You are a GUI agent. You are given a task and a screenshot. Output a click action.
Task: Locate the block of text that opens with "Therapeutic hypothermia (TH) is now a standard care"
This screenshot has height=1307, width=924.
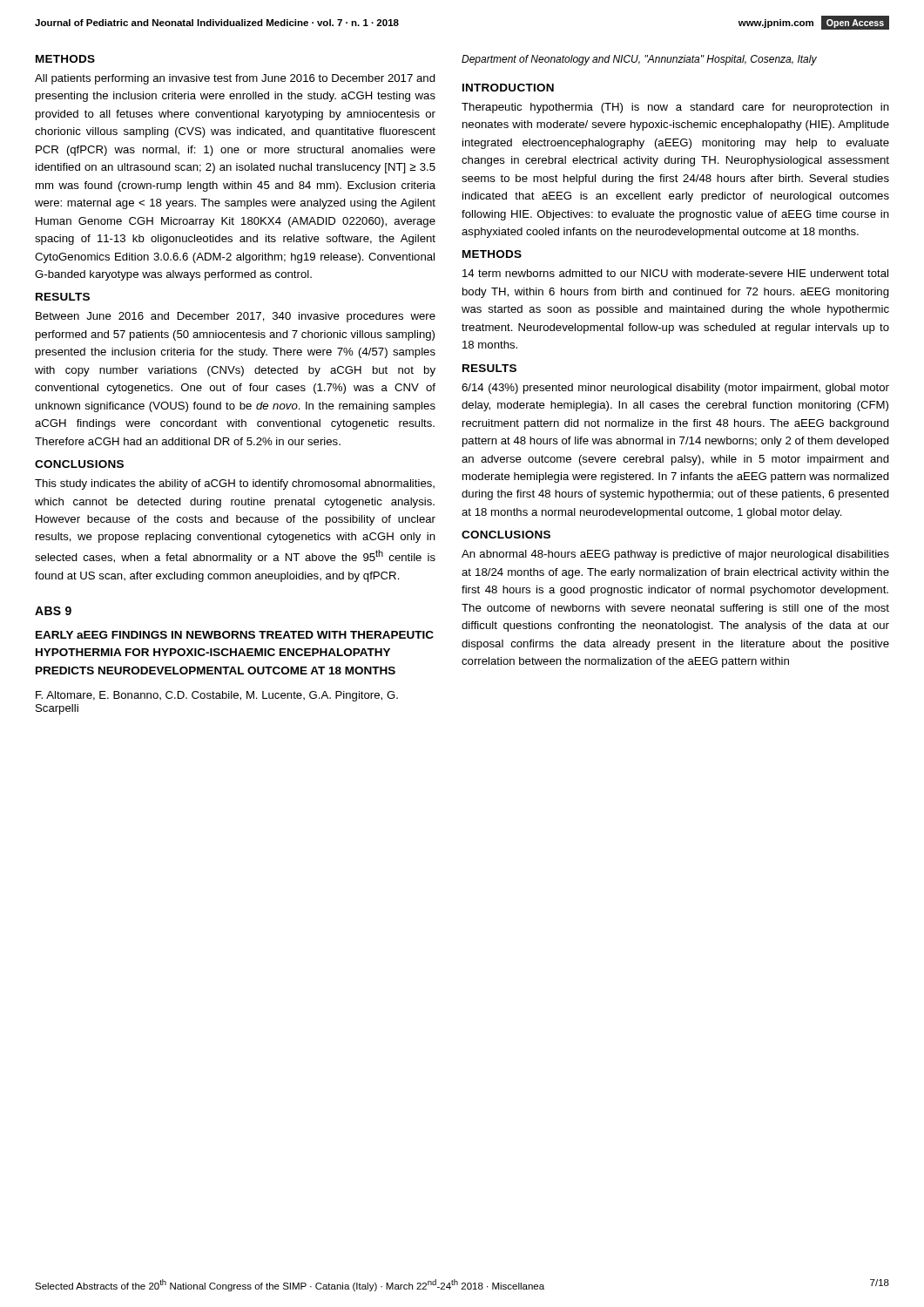(x=675, y=169)
